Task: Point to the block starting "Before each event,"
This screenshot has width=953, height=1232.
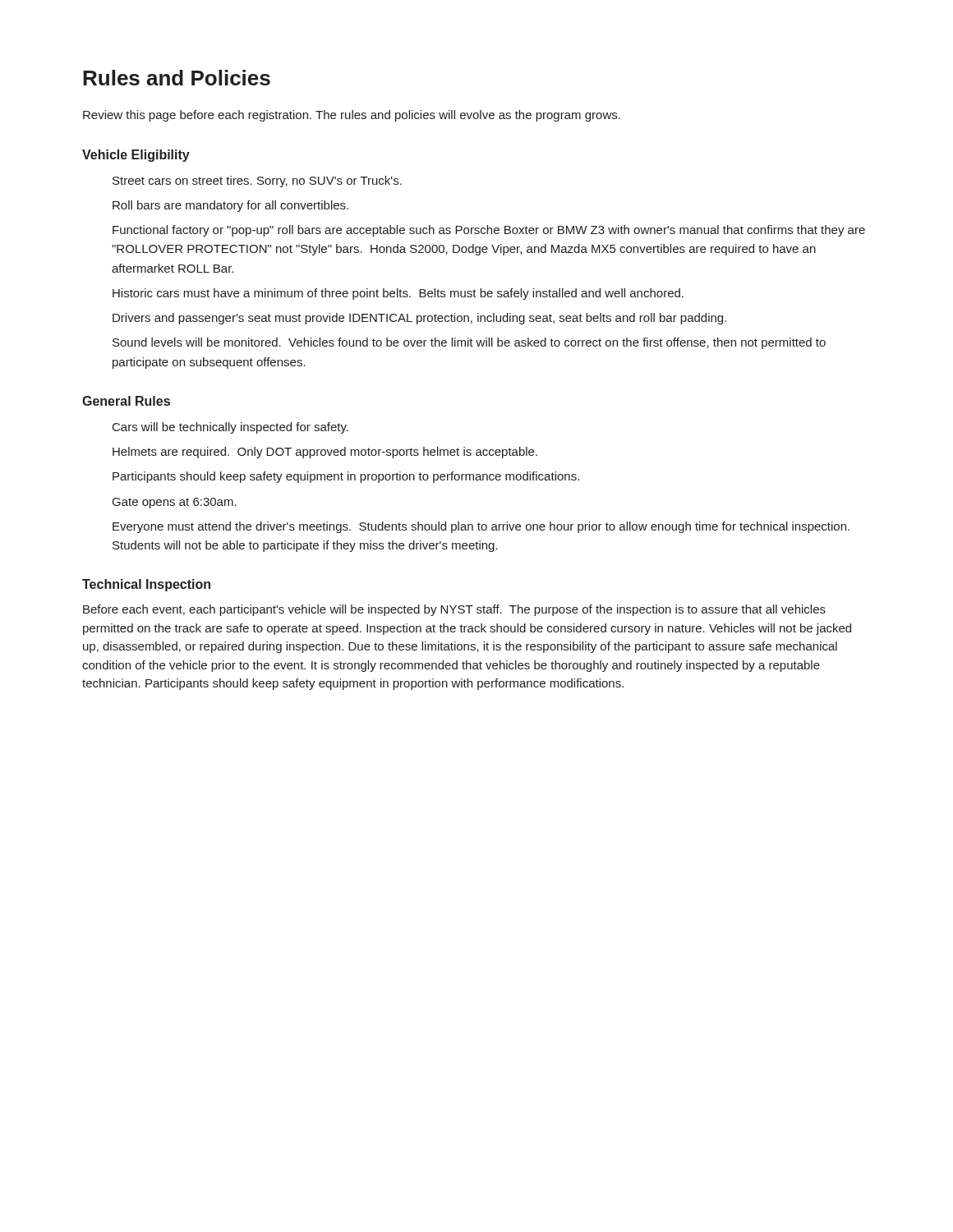Action: click(x=467, y=646)
